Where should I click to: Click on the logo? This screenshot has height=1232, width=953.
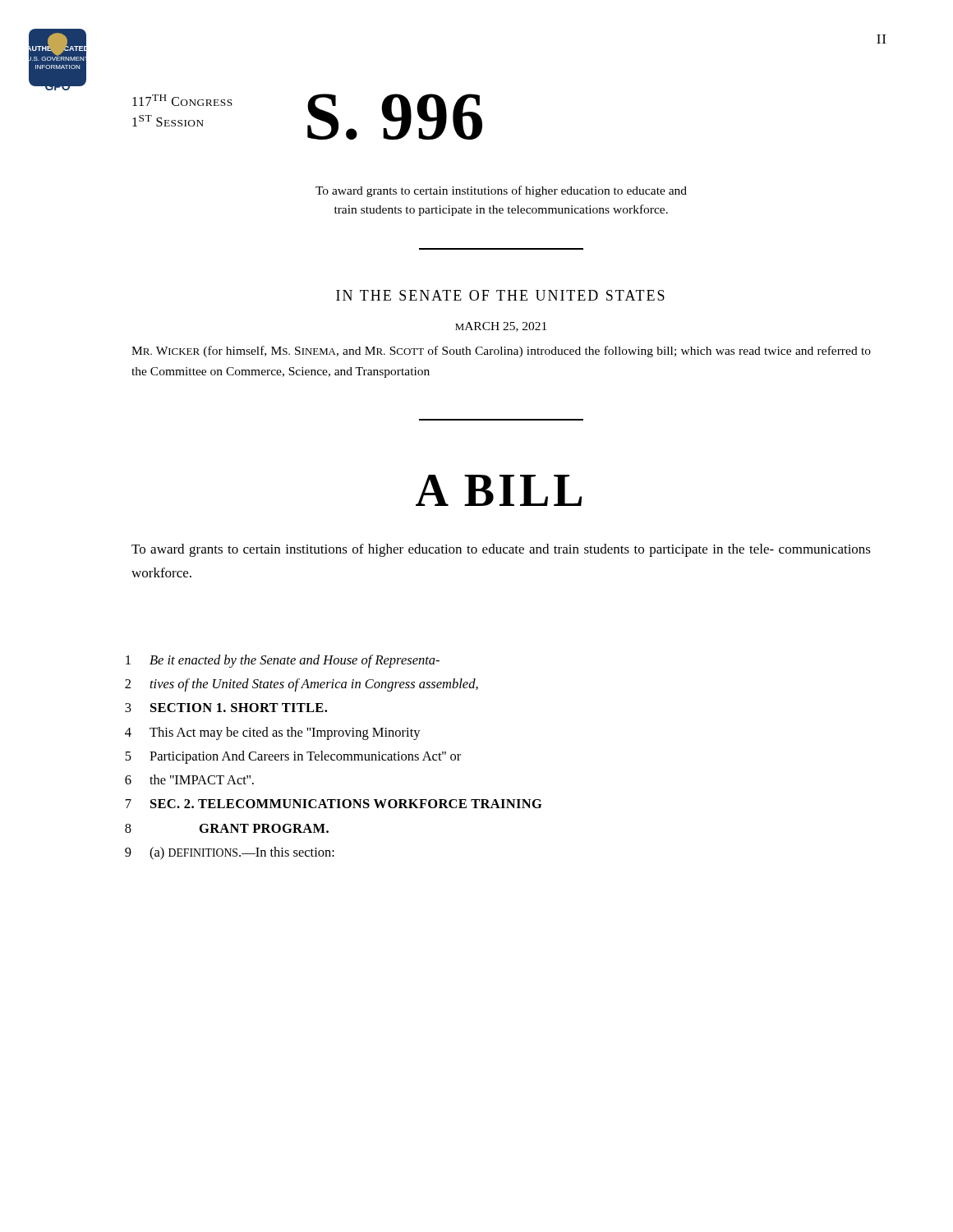click(58, 62)
